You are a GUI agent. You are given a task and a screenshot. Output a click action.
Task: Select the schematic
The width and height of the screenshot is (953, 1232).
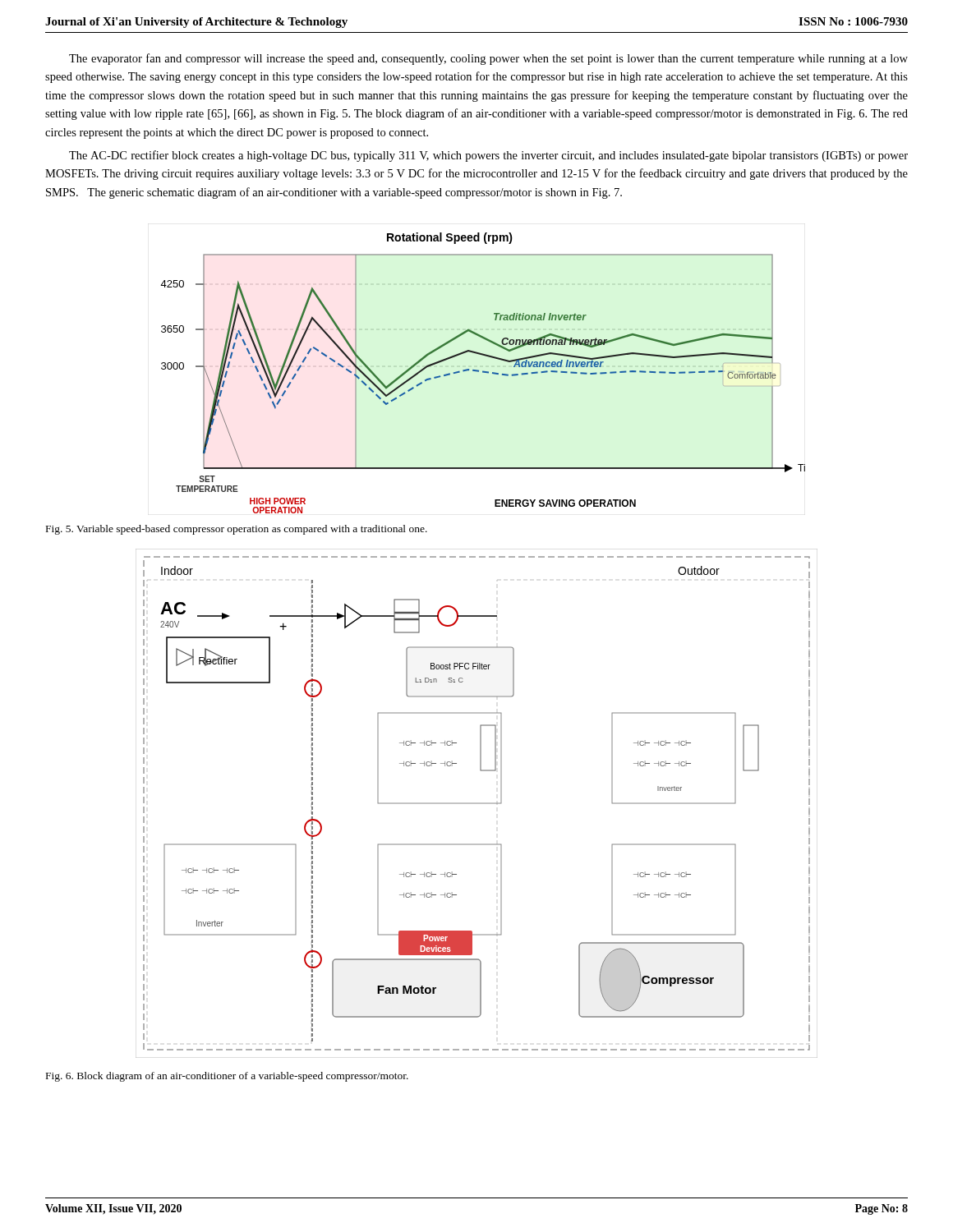point(476,803)
